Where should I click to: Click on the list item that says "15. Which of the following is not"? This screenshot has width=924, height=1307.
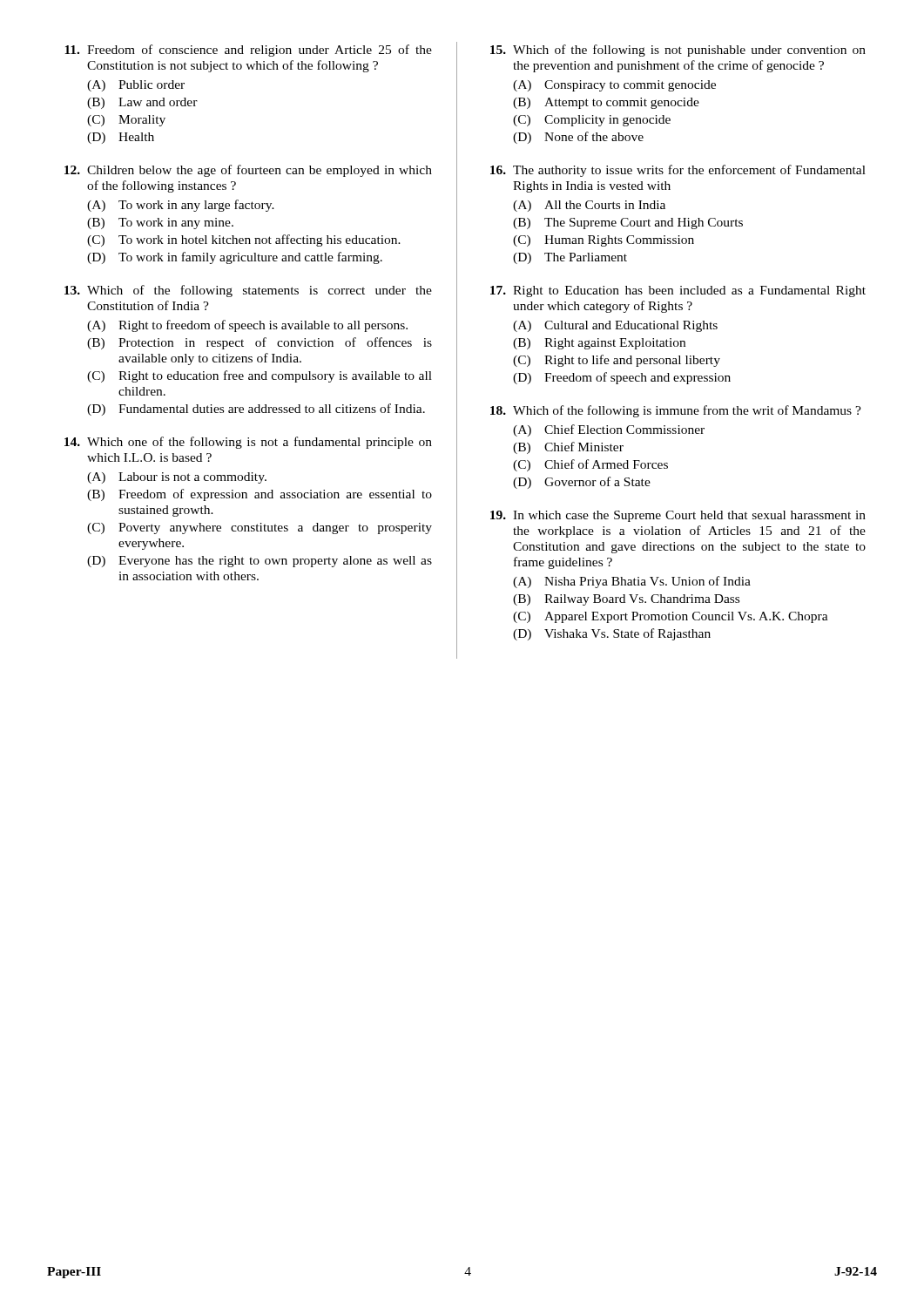(x=669, y=94)
